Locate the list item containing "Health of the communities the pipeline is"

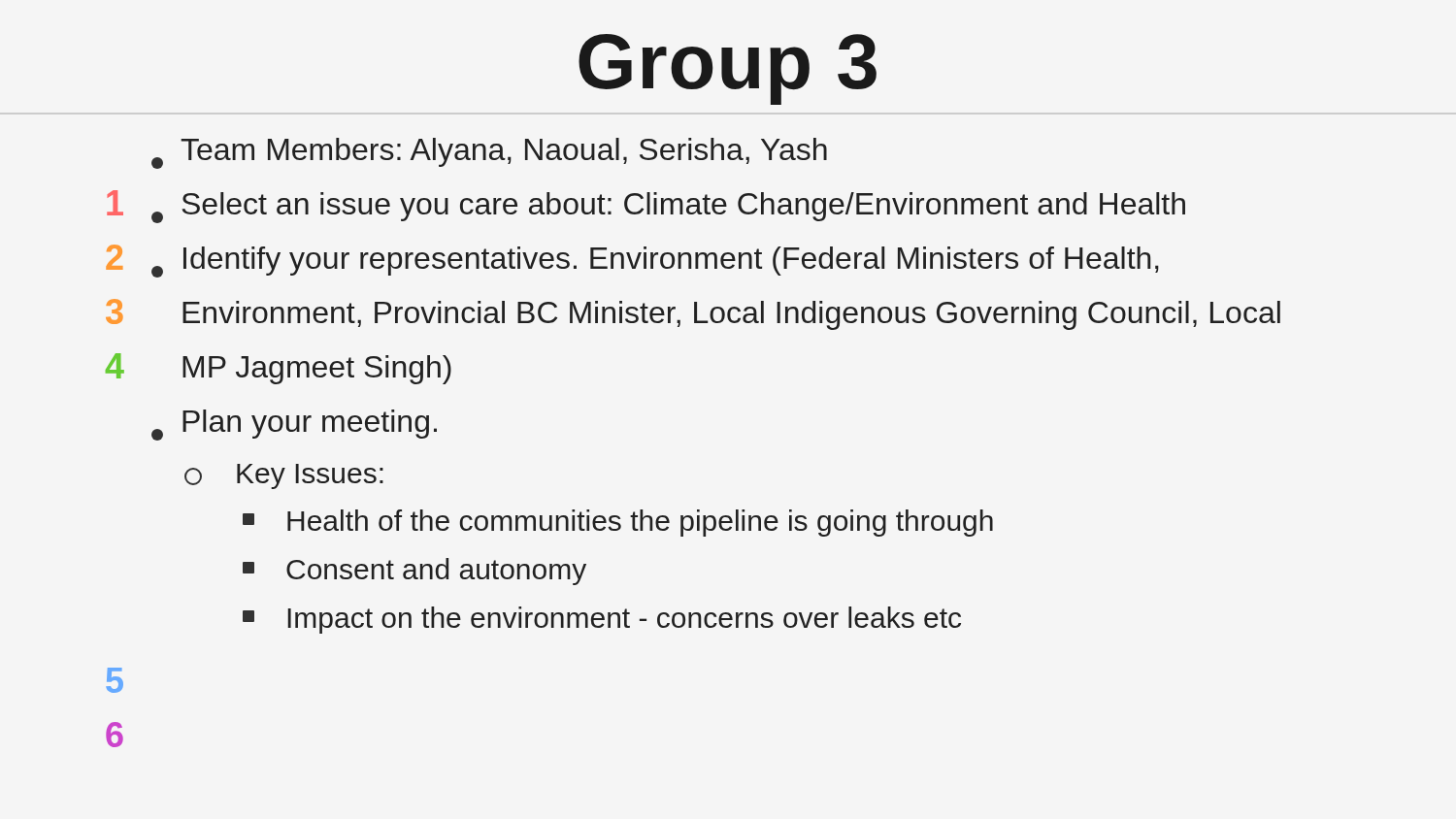(619, 521)
